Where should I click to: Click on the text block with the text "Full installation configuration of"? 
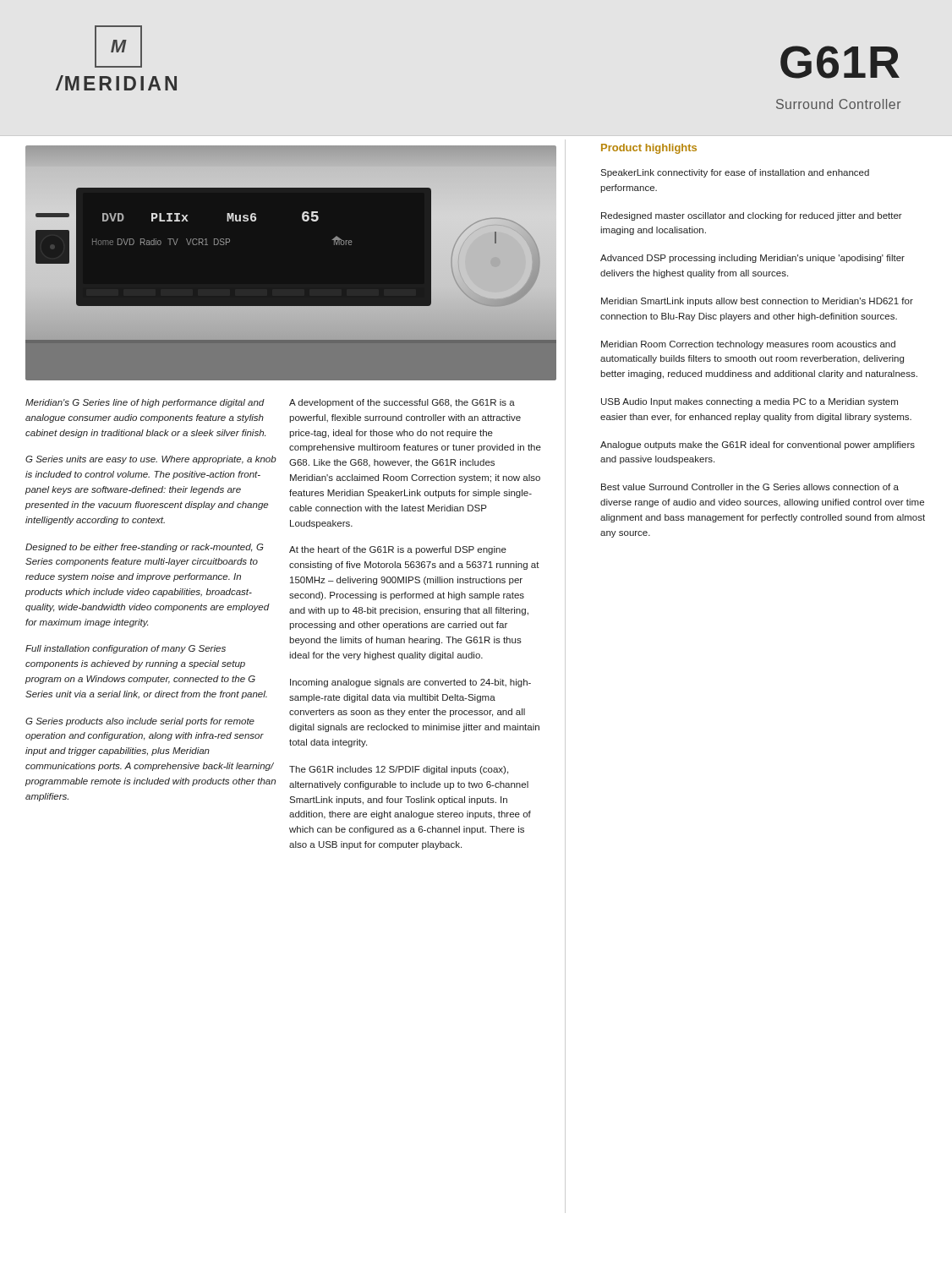147,671
